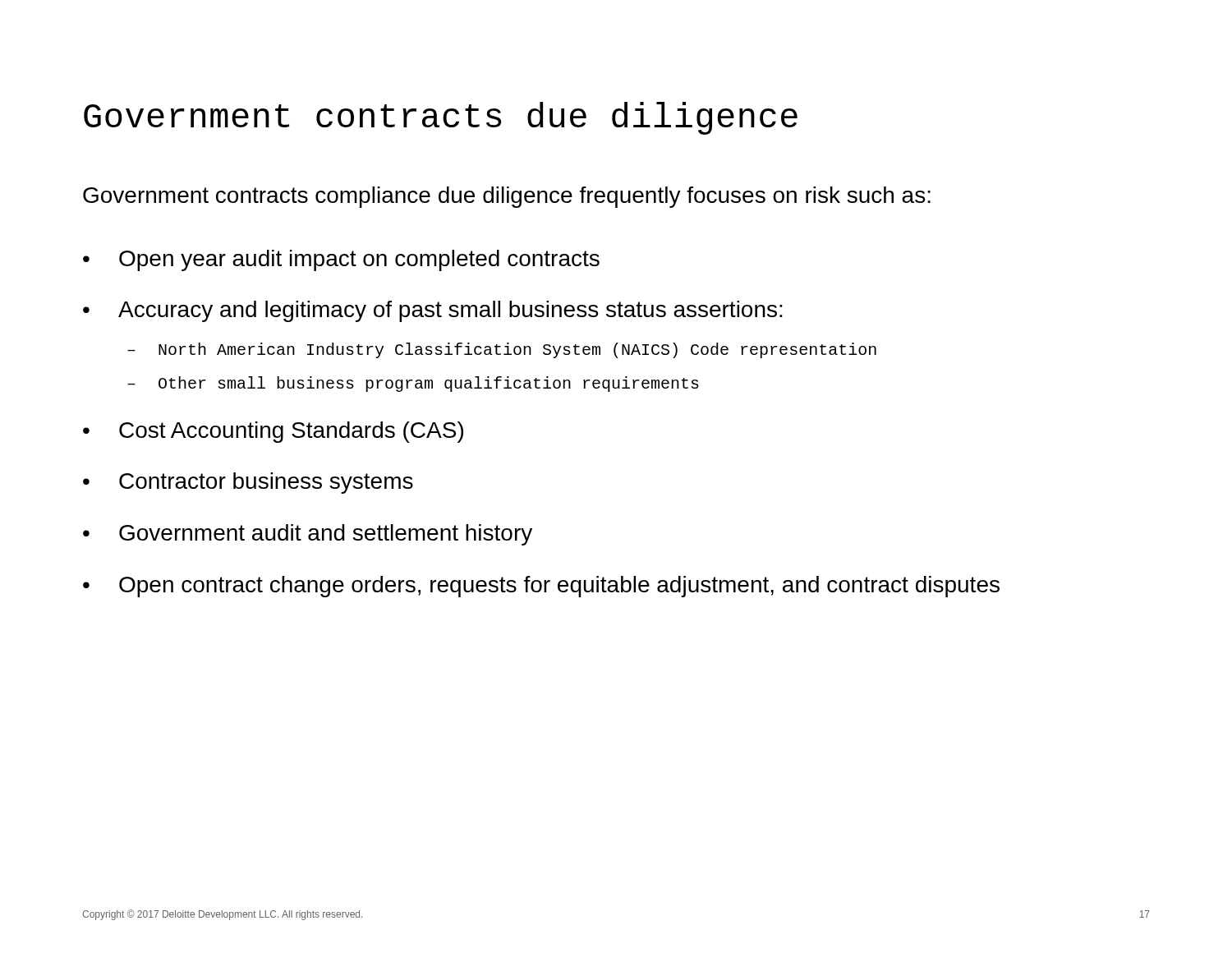The image size is (1232, 953).
Task: Click on the title that says "Government contracts due diligence"
Action: [441, 118]
